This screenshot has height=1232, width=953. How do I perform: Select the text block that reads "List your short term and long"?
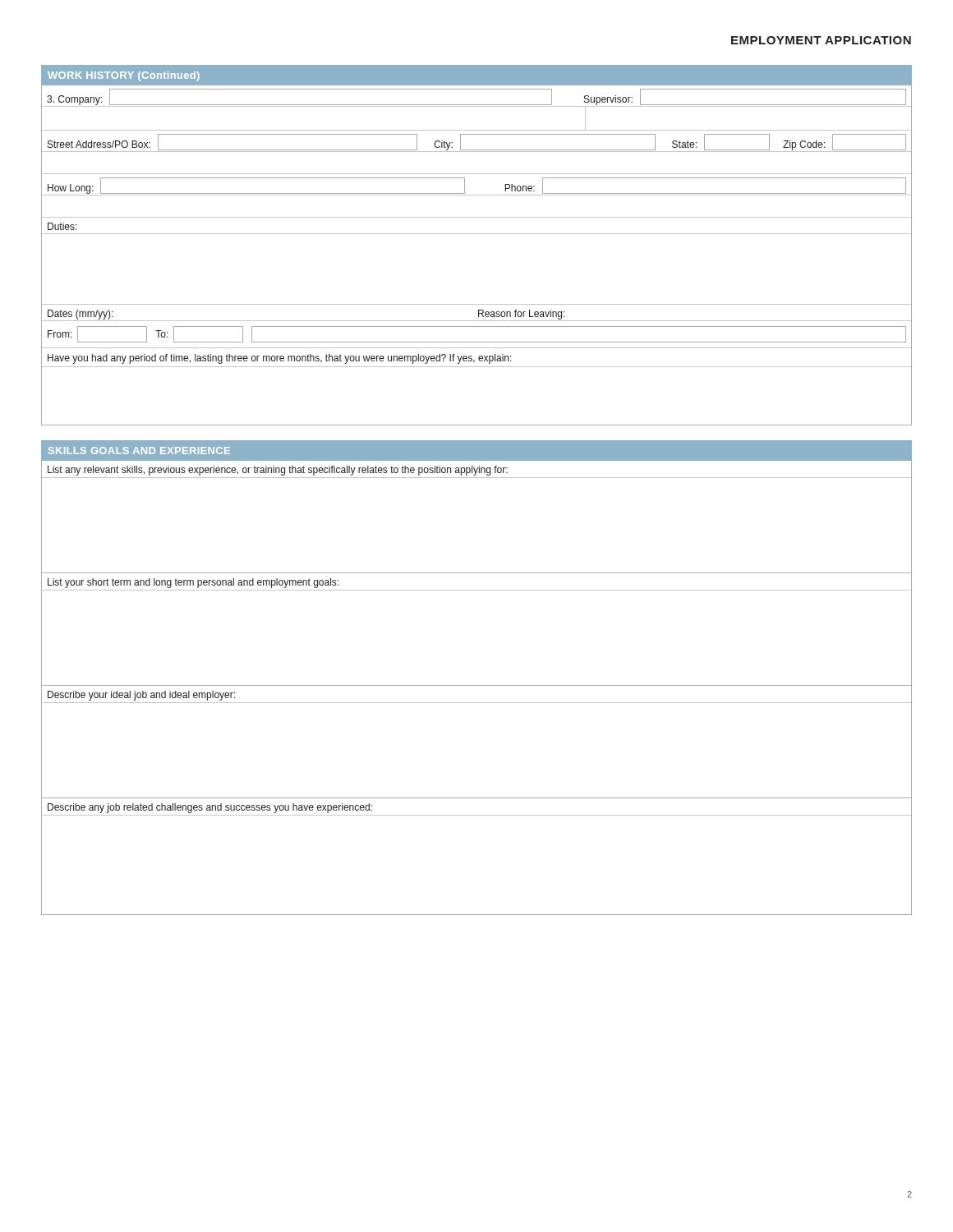click(x=193, y=582)
